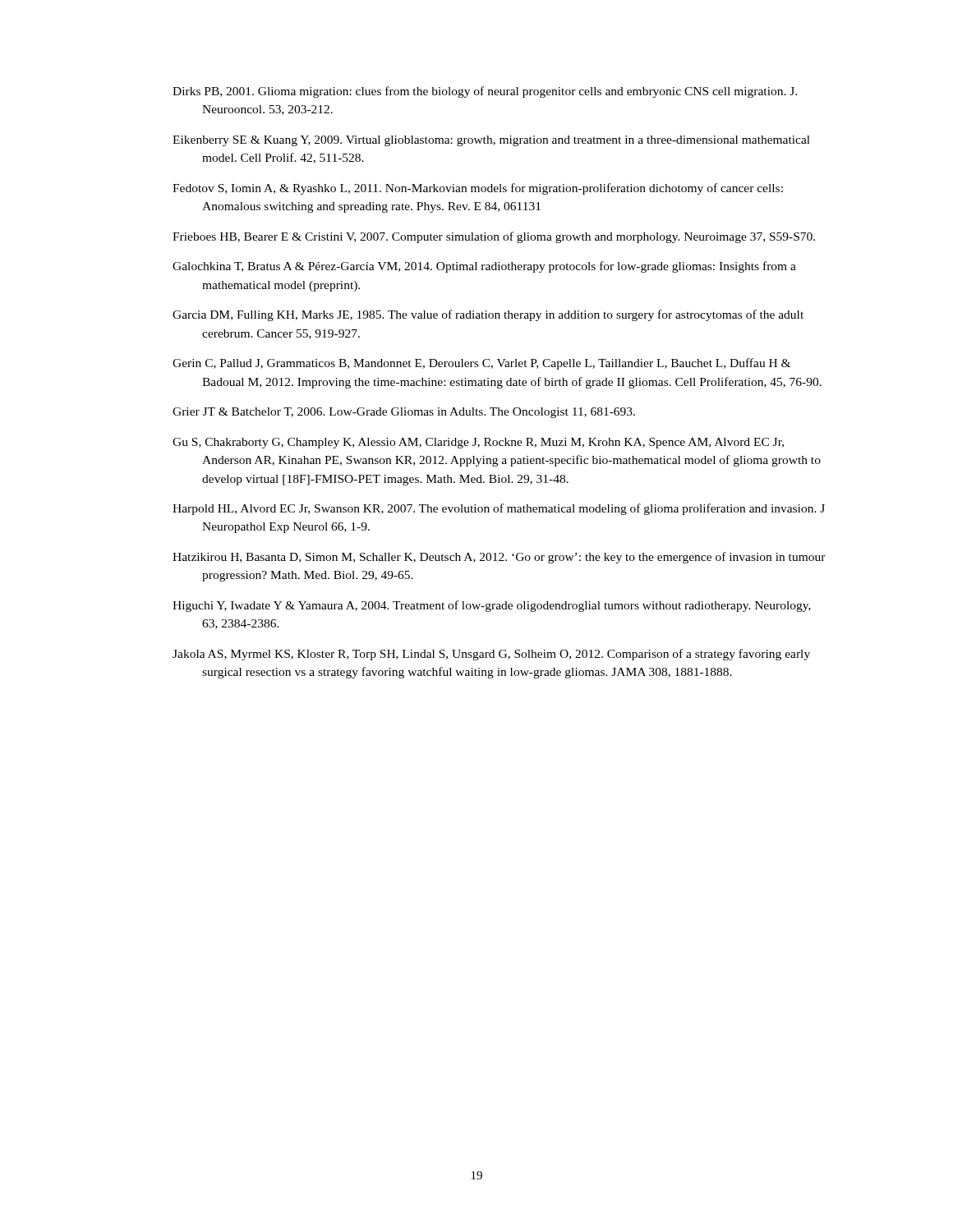Image resolution: width=953 pixels, height=1232 pixels.
Task: Find the region starting "Garcia DM, Fulling KH, Marks JE,"
Action: tap(488, 324)
